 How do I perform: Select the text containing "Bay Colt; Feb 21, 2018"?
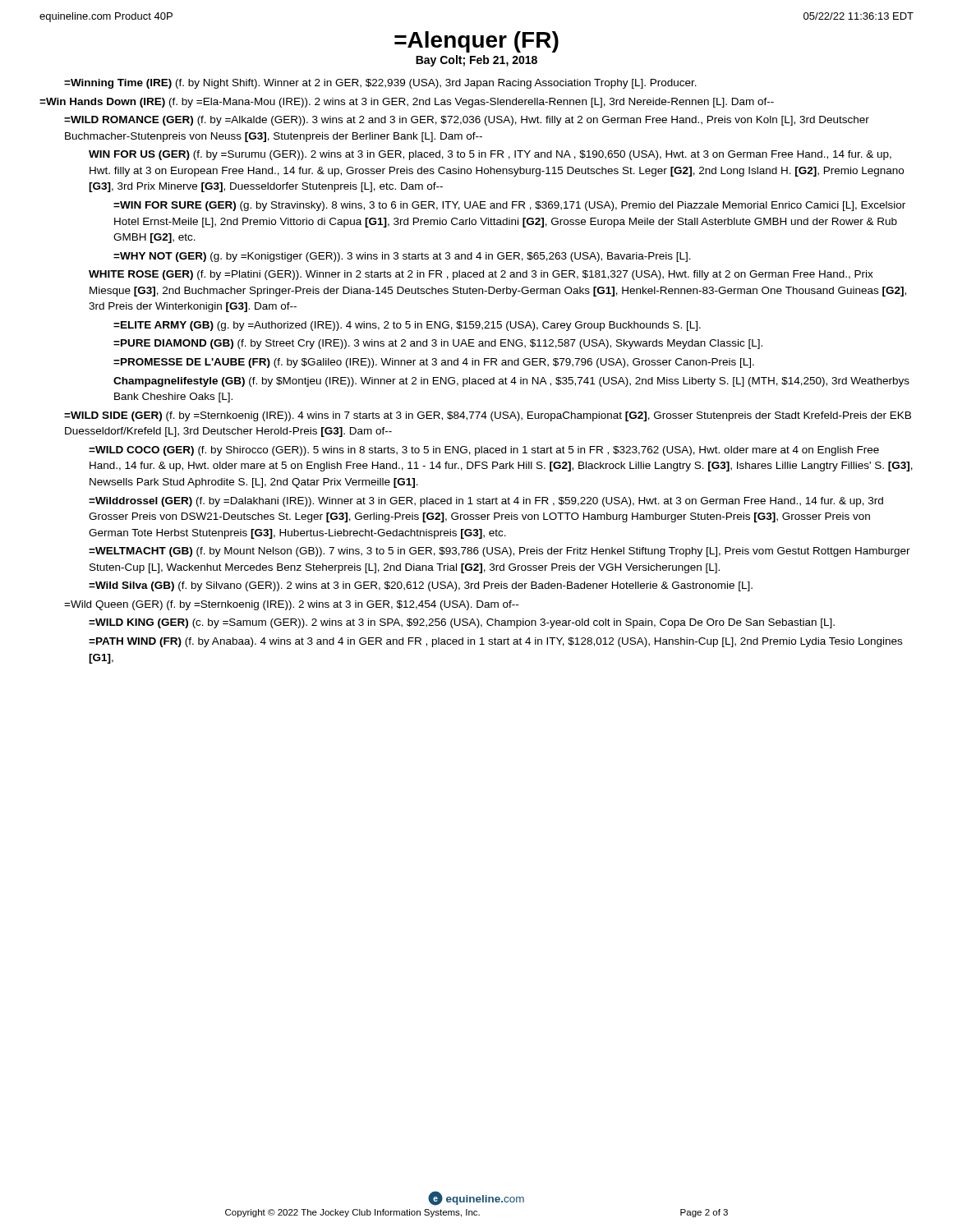[476, 60]
